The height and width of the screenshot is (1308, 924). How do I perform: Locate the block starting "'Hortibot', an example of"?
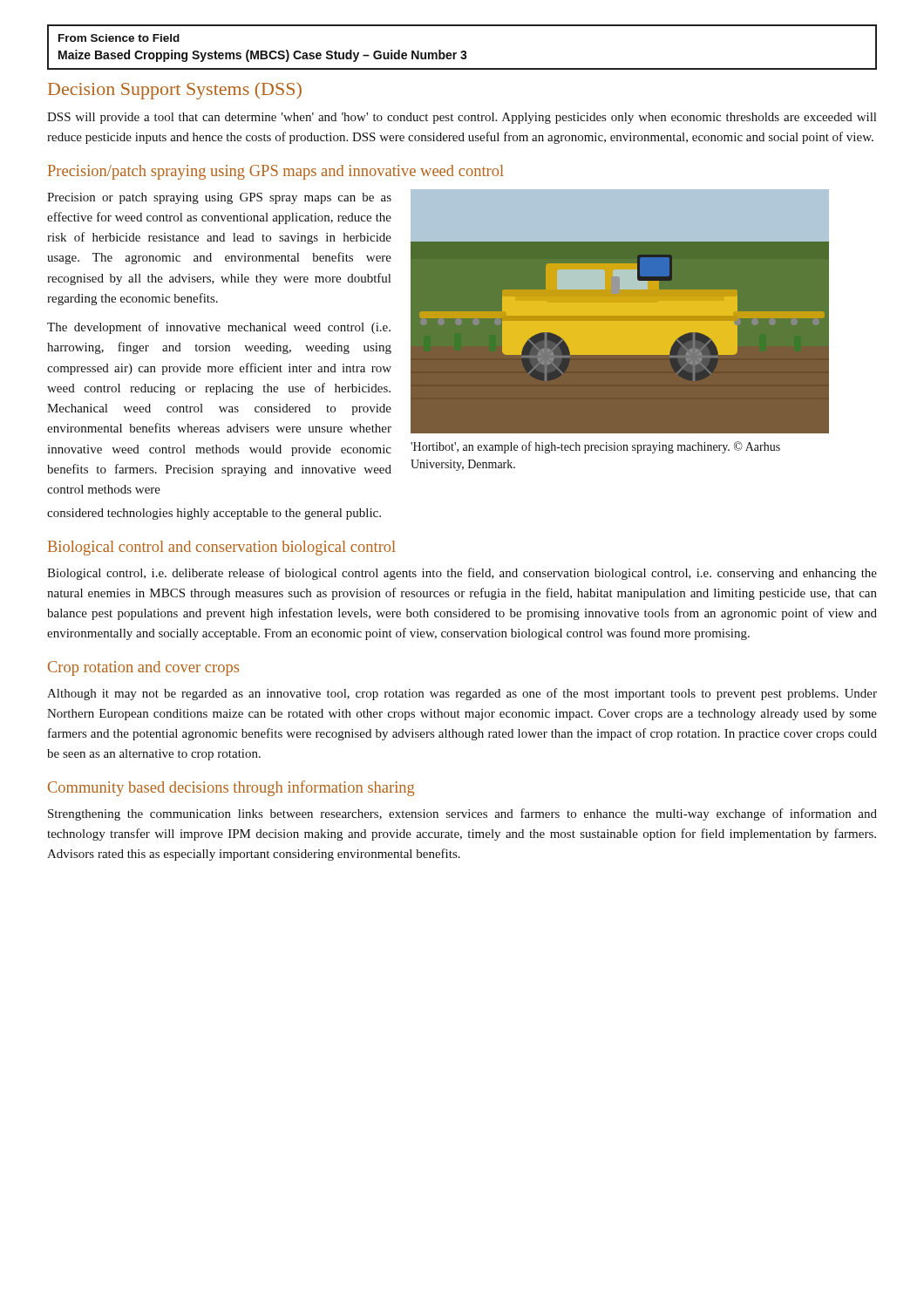pyautogui.click(x=595, y=455)
